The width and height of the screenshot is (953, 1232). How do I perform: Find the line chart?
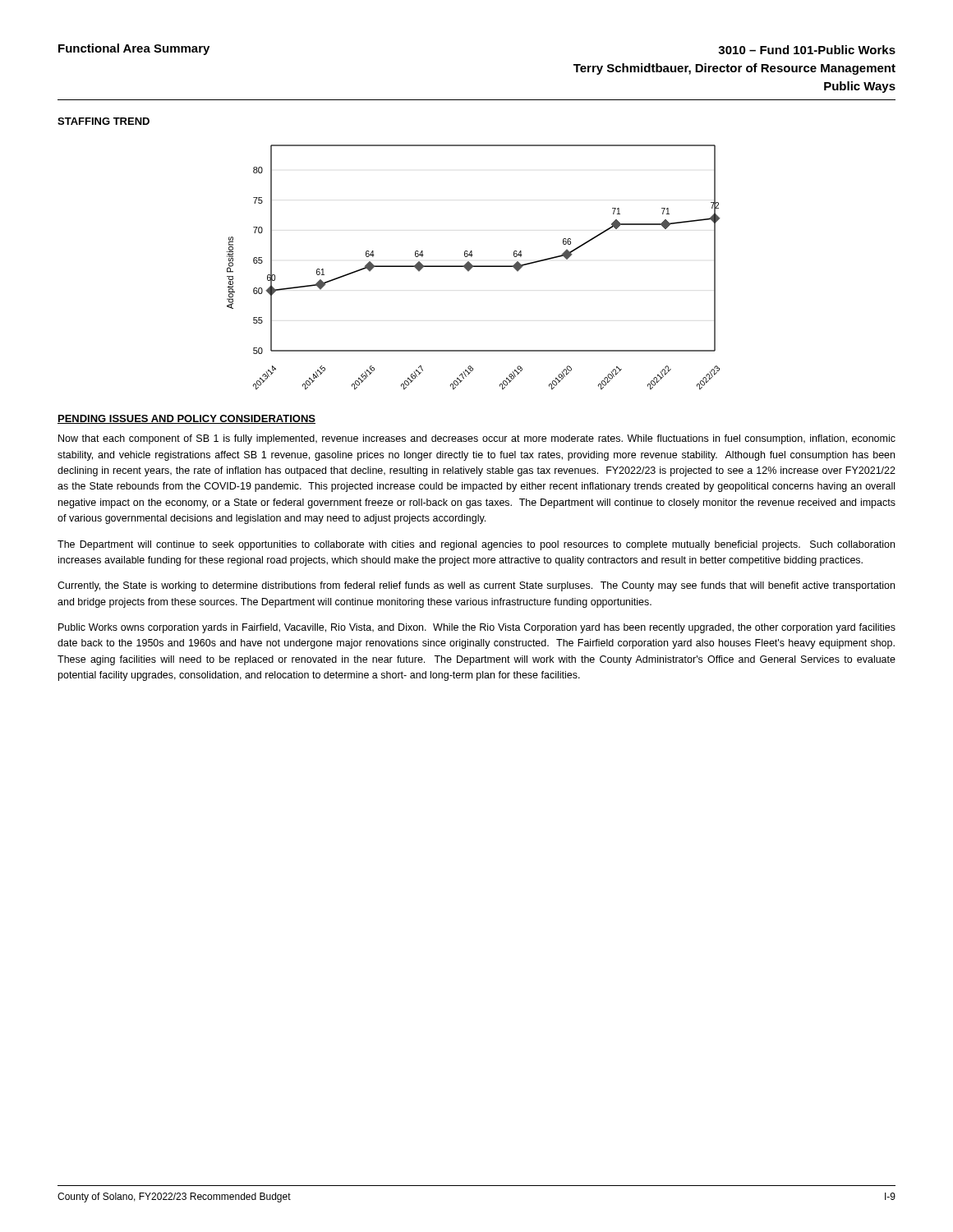(x=476, y=266)
